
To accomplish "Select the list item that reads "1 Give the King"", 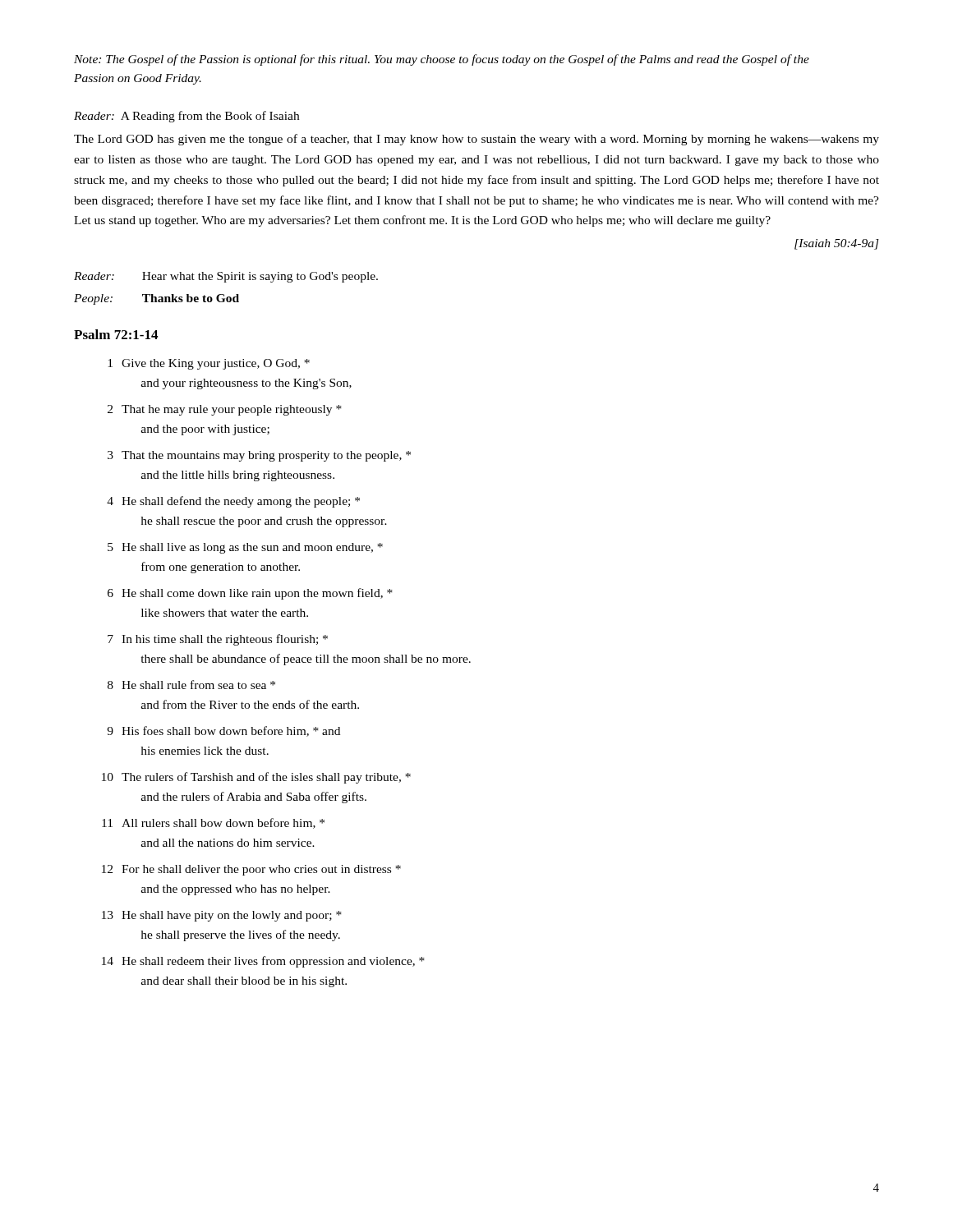I will (209, 364).
